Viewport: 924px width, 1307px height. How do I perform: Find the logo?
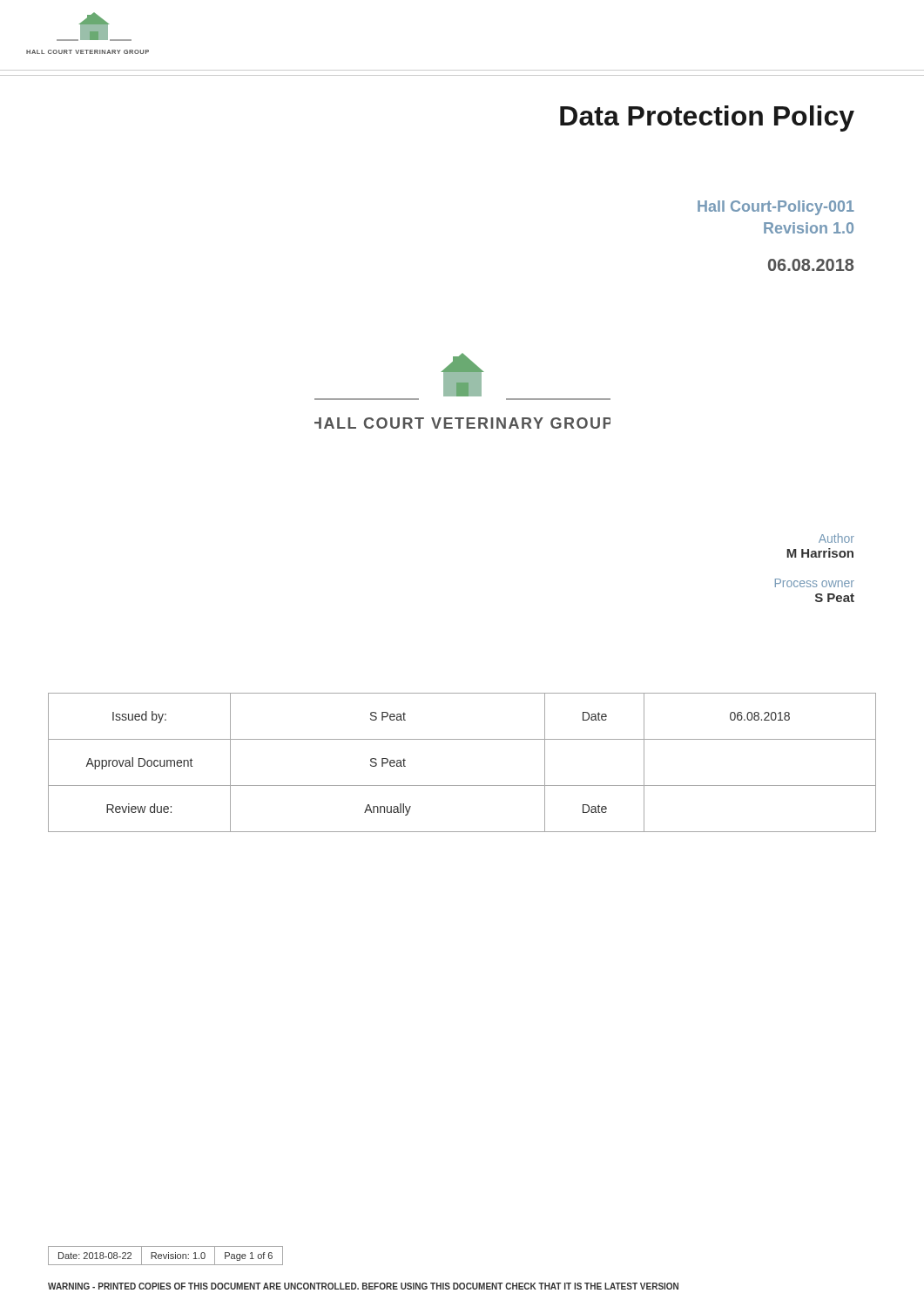point(462,398)
